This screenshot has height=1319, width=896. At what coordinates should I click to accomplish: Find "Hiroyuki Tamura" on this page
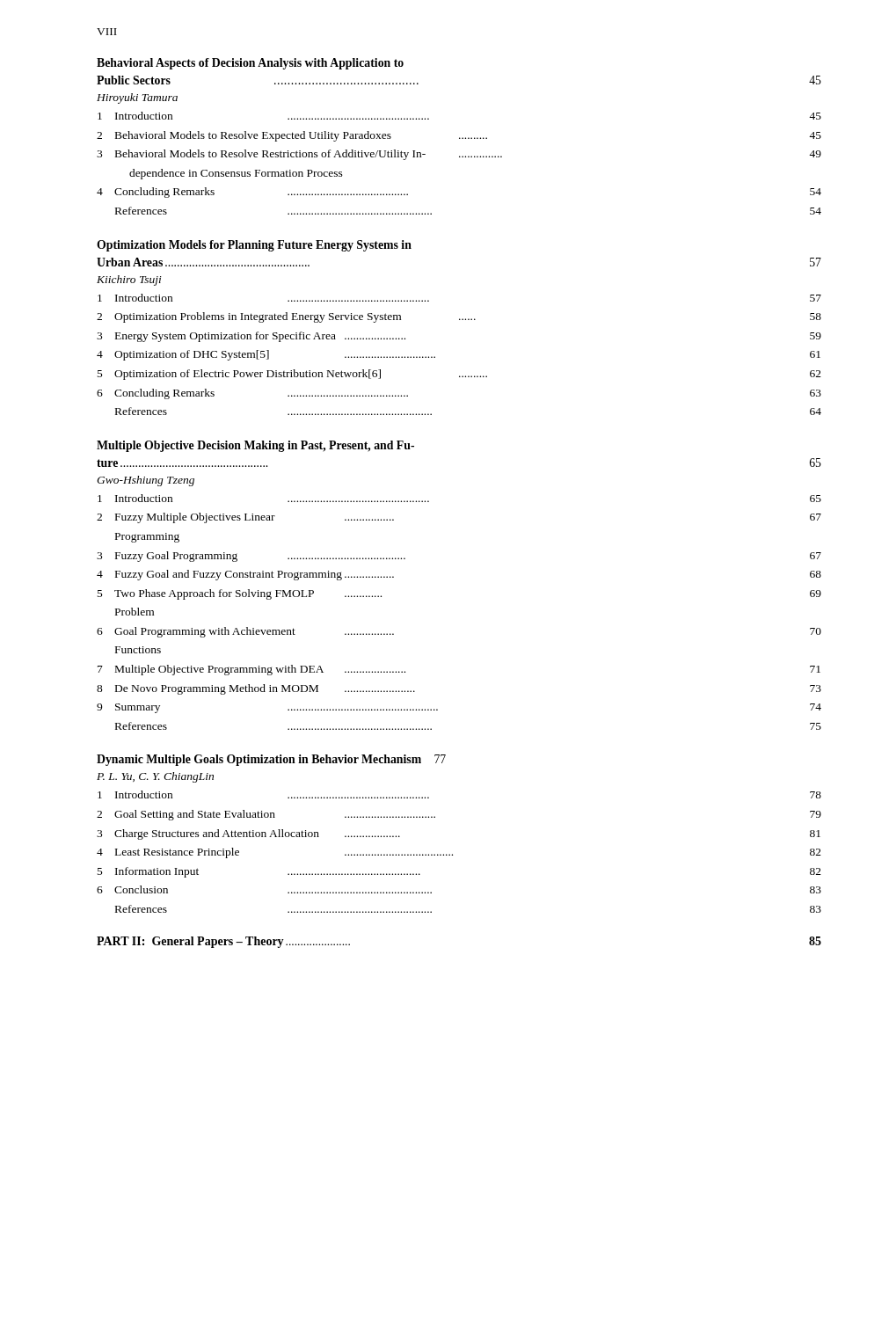coord(137,97)
